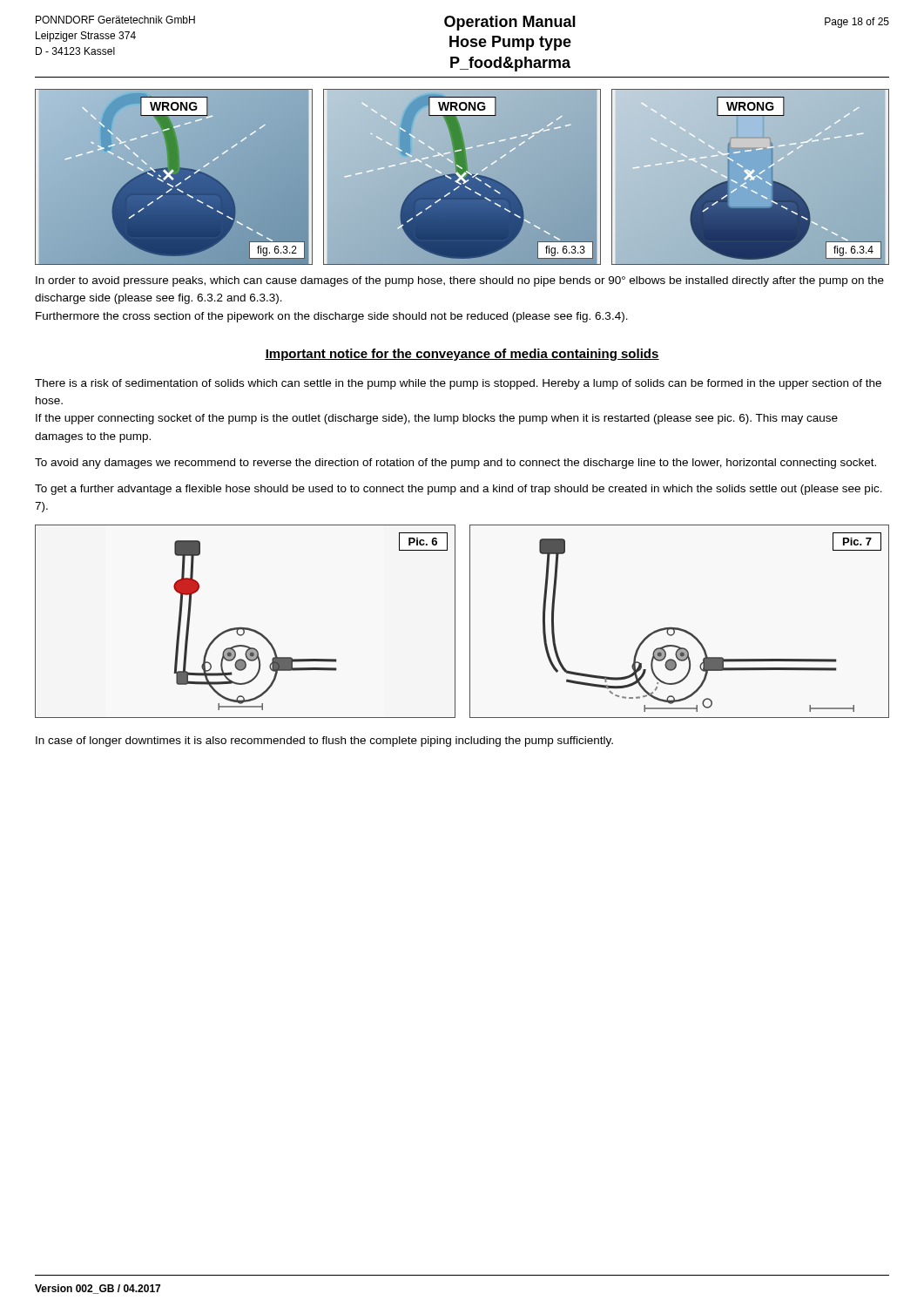Find the element starting "To get a further advantage a"

tap(459, 497)
